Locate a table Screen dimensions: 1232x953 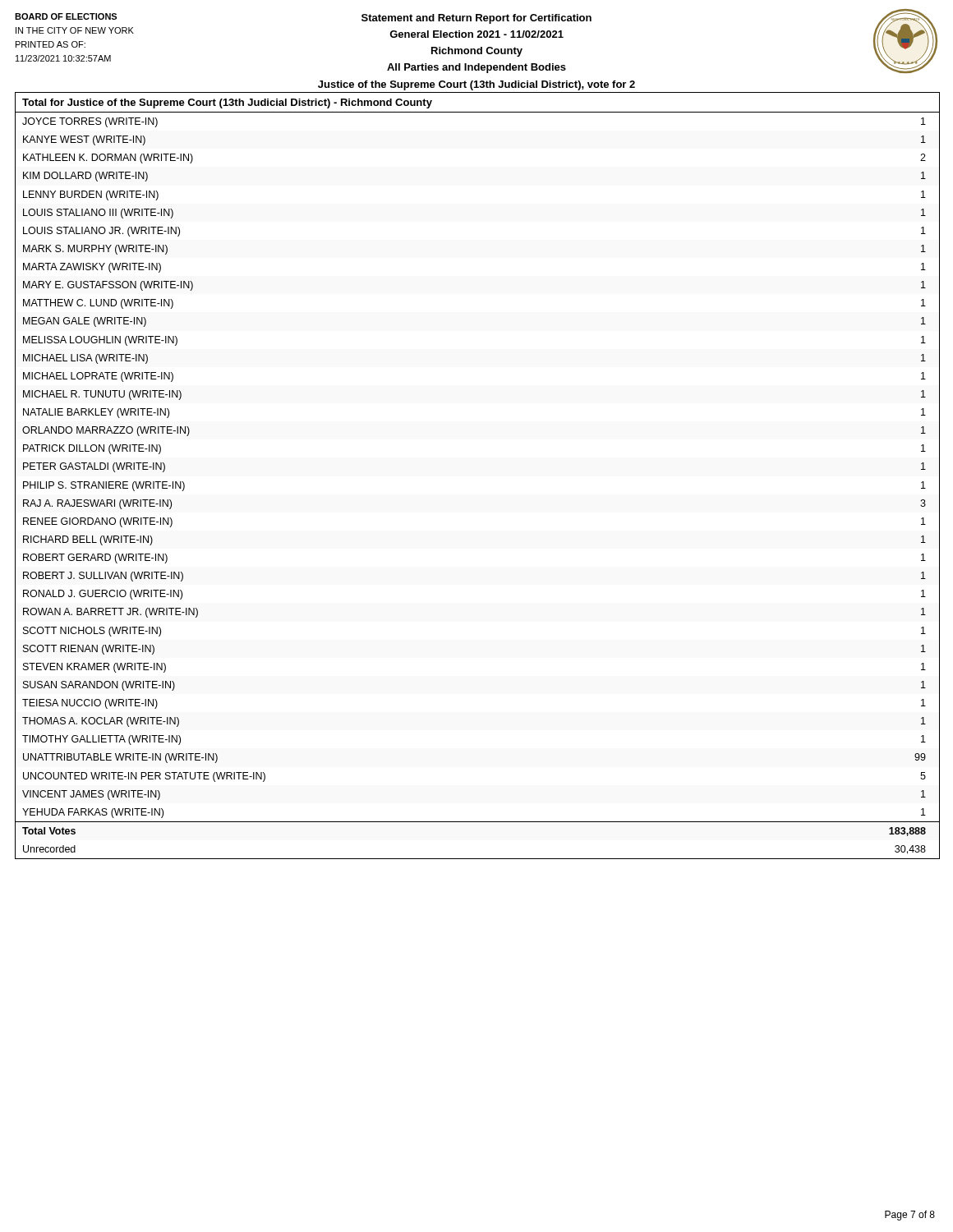click(x=477, y=485)
